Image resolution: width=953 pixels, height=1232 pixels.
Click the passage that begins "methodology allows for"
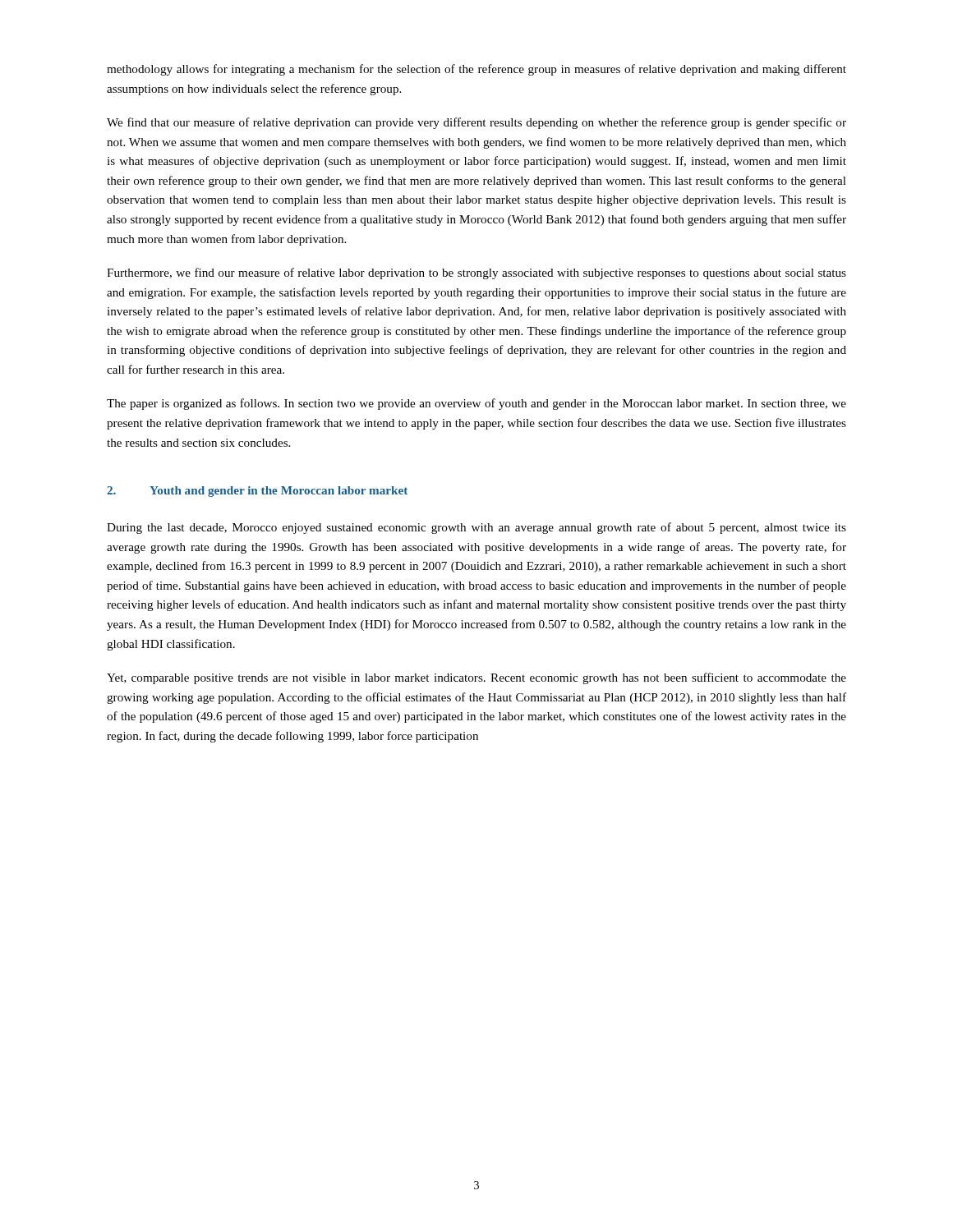pos(476,78)
